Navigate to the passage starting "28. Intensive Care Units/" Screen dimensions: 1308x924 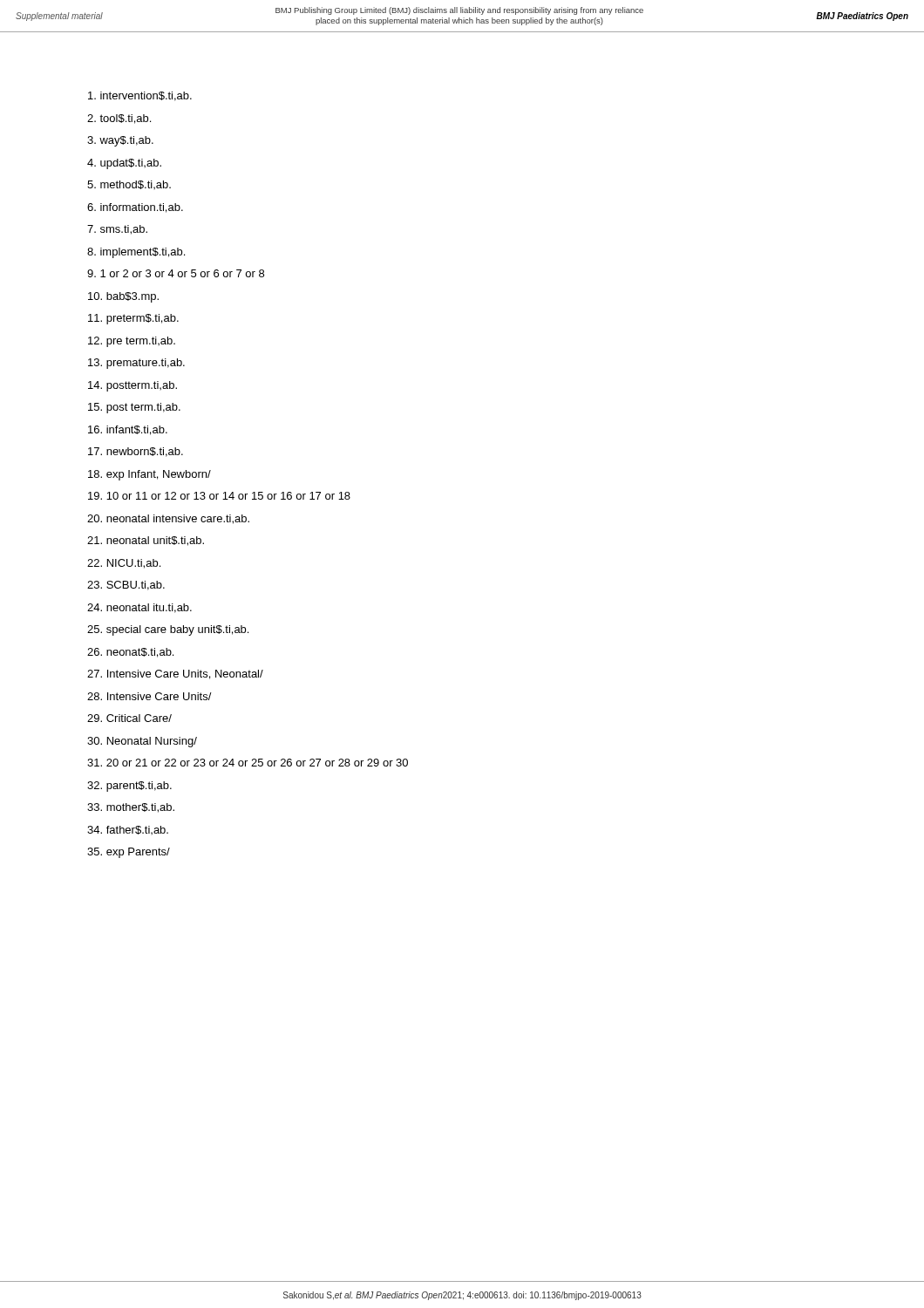(x=149, y=696)
